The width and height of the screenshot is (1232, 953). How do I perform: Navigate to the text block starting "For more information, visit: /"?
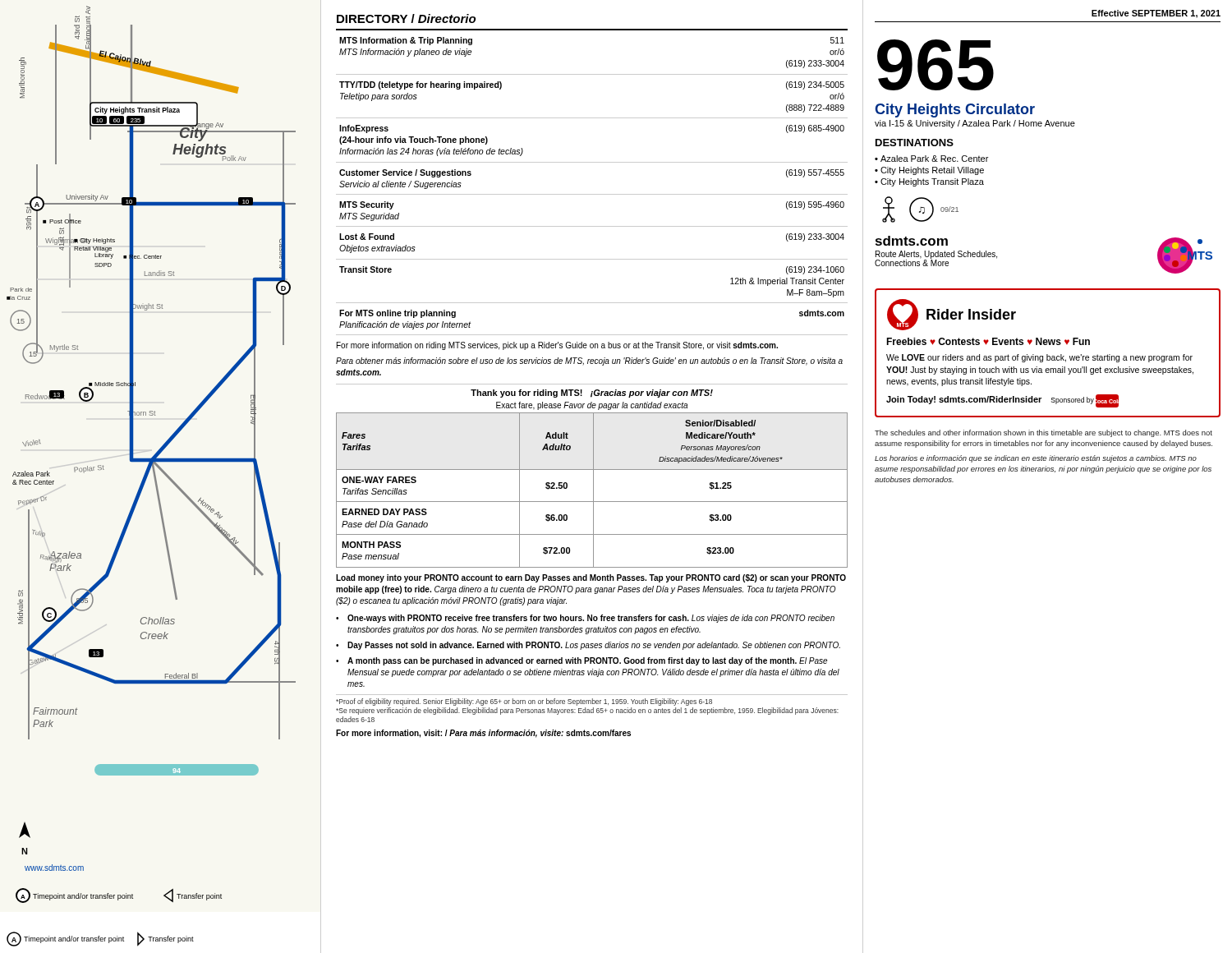pos(484,733)
